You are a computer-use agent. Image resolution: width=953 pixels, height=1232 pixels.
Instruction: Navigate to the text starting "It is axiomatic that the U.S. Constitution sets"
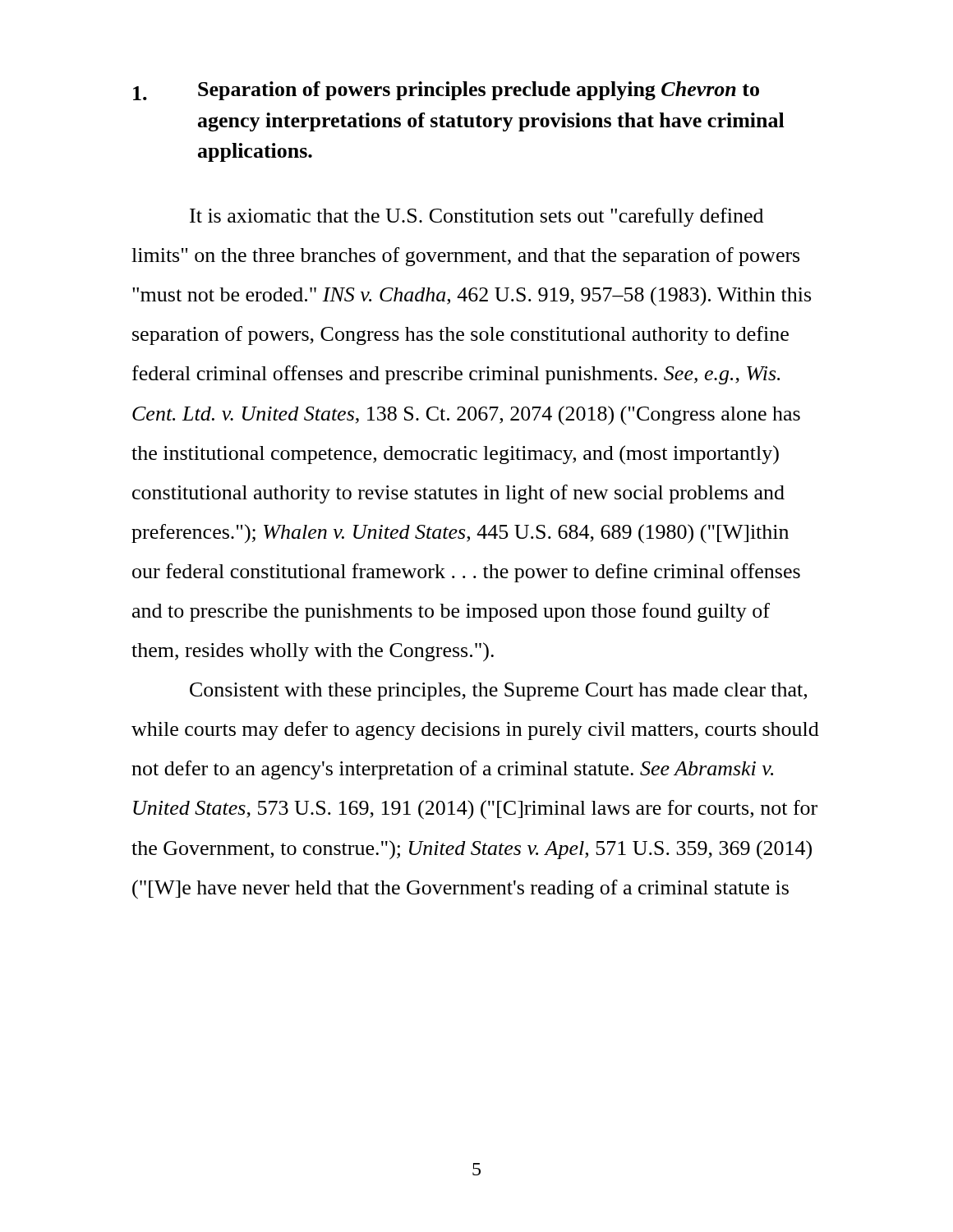pyautogui.click(x=476, y=217)
